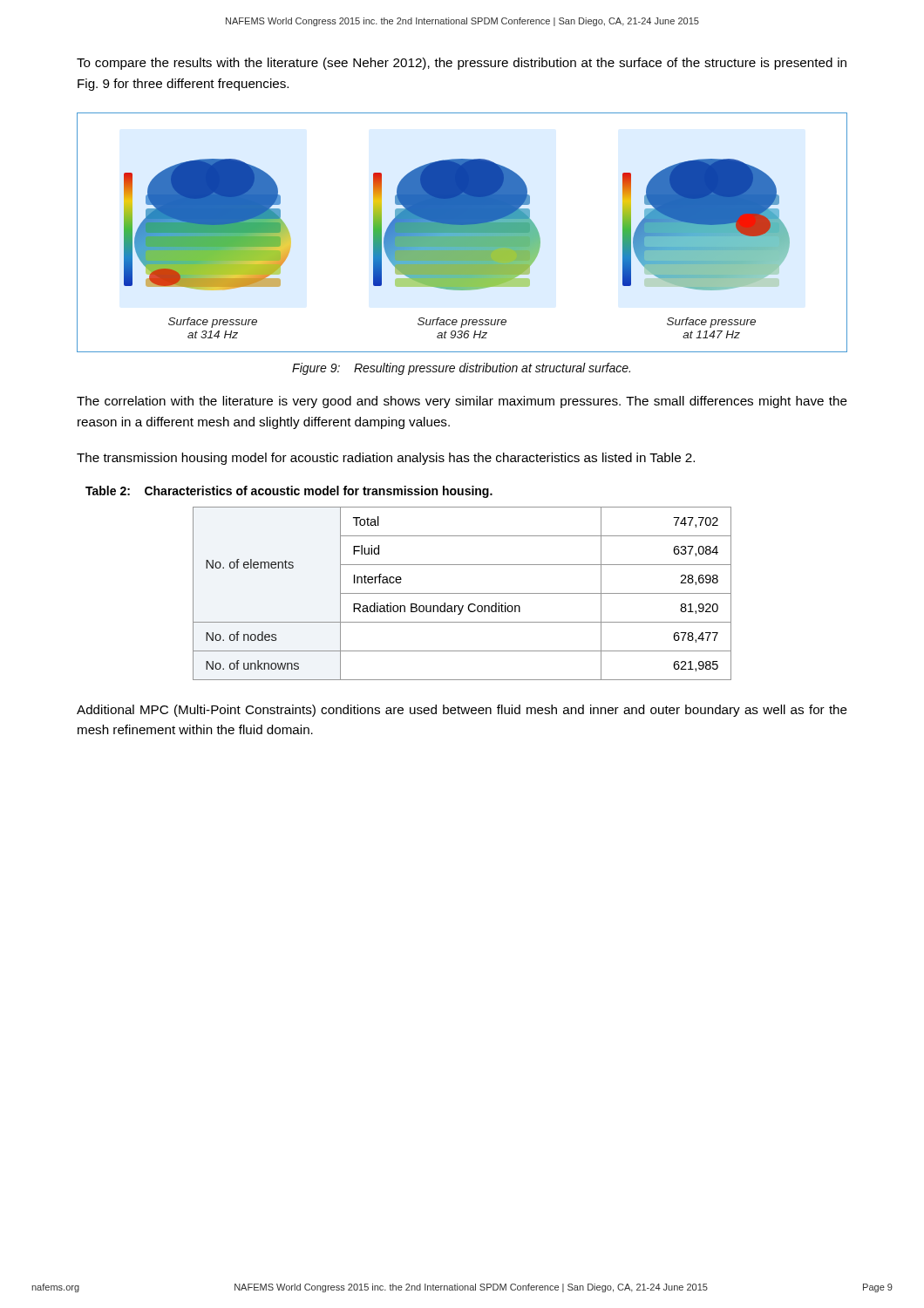Locate the table with the text "Radiation Boundary Condition"
Image resolution: width=924 pixels, height=1308 pixels.
click(462, 593)
